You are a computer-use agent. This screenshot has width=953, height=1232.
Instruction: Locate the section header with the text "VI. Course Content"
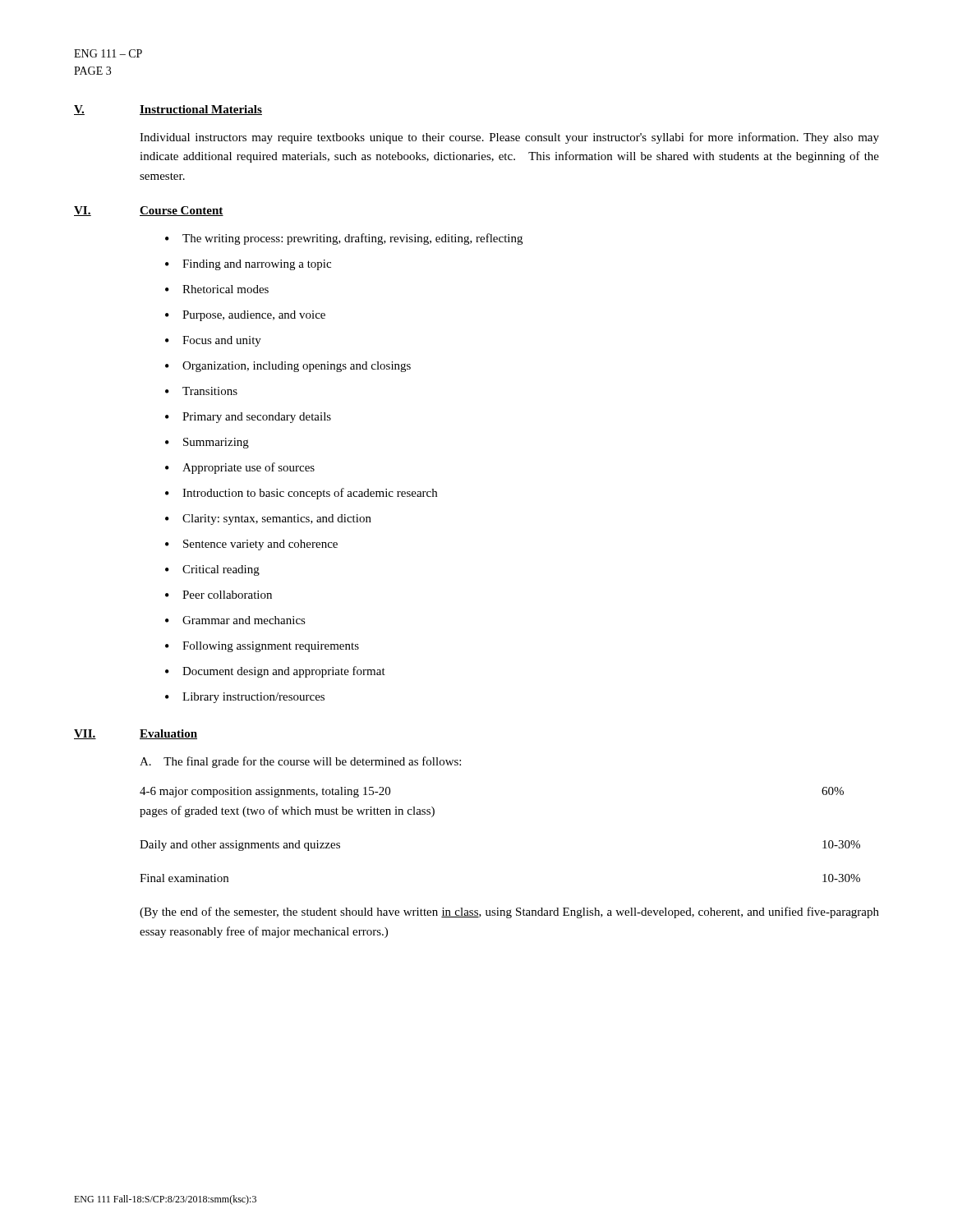pyautogui.click(x=148, y=210)
